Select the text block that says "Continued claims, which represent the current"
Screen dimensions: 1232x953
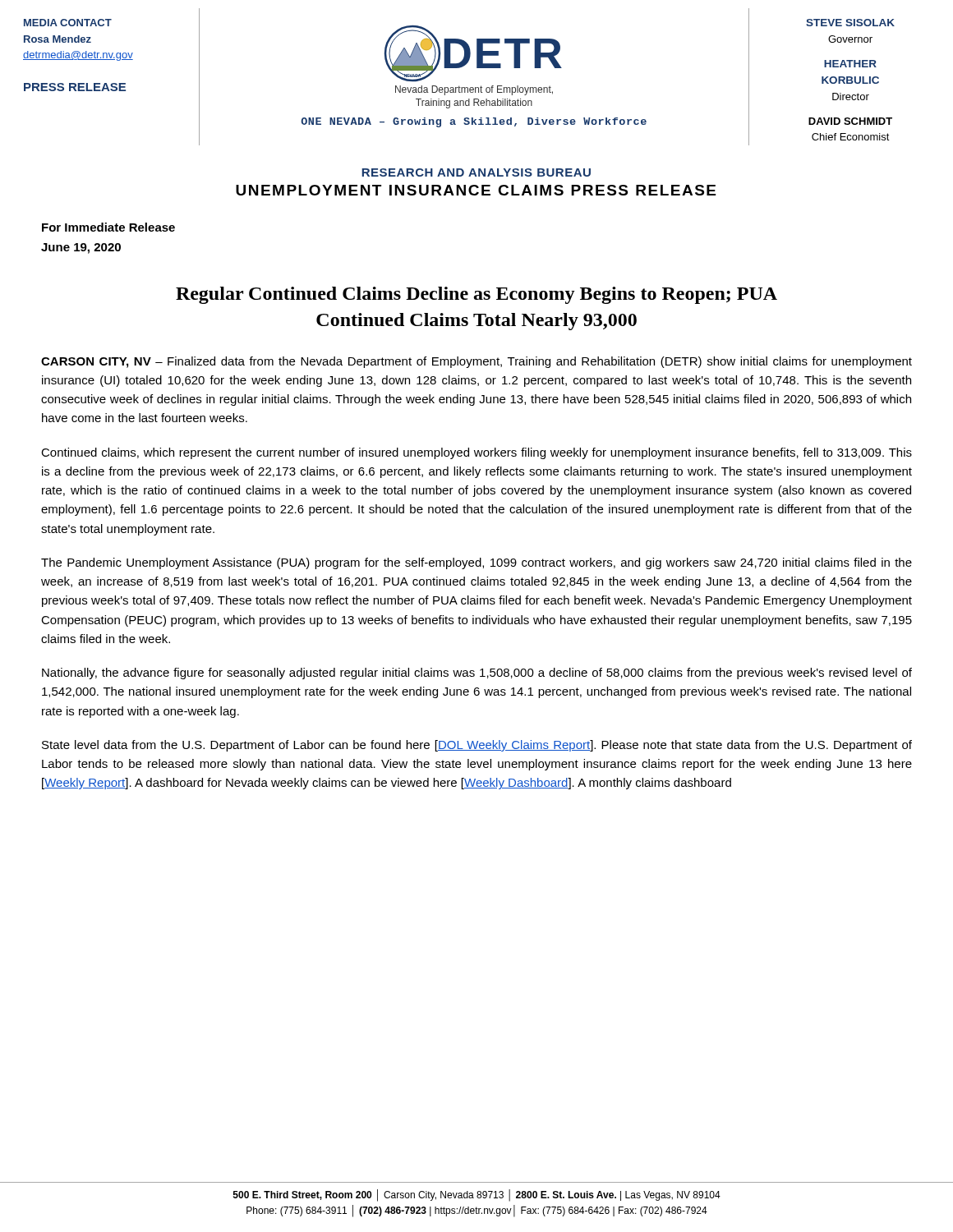(x=476, y=490)
